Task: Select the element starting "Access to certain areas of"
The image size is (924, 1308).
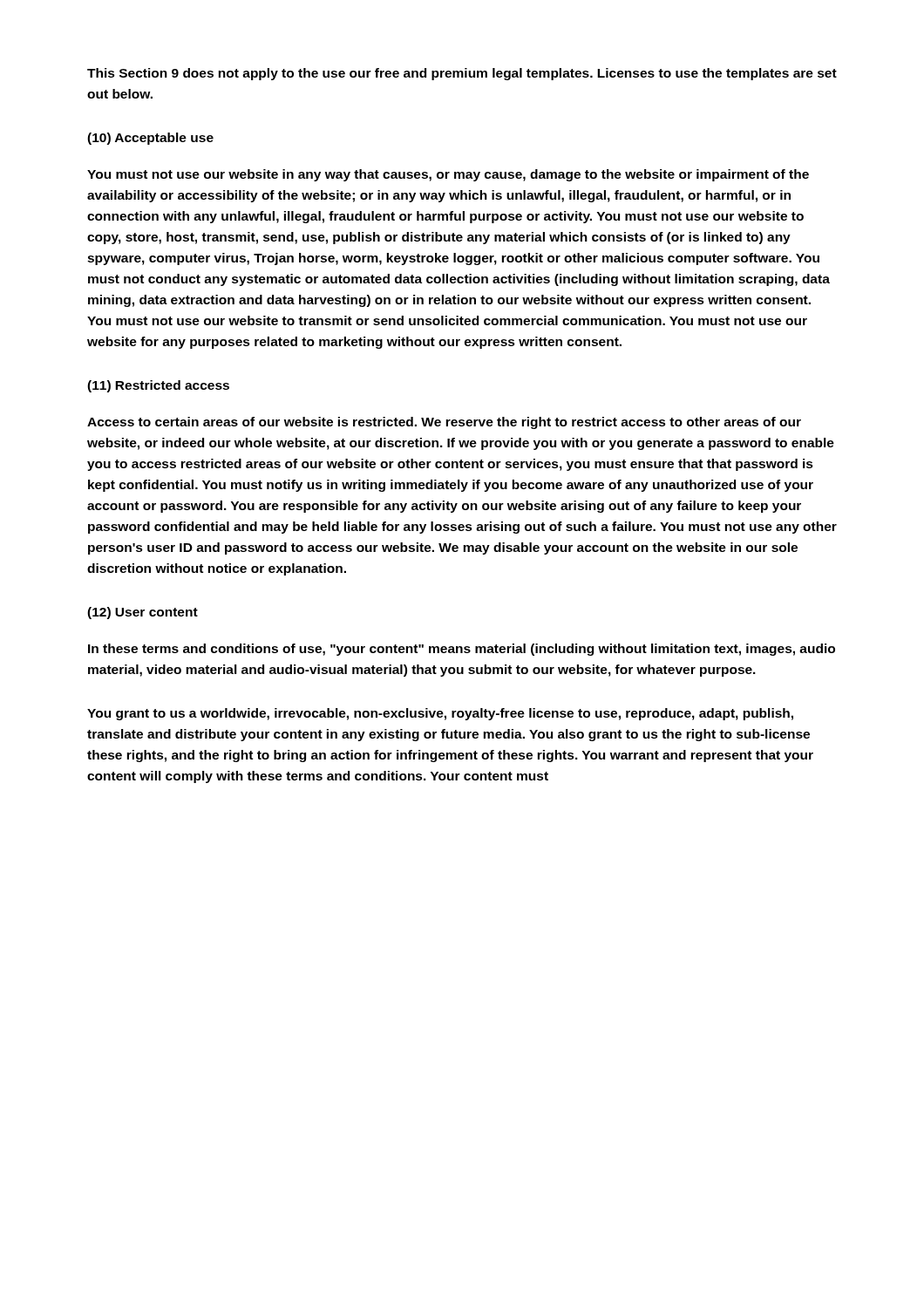Action: click(462, 495)
